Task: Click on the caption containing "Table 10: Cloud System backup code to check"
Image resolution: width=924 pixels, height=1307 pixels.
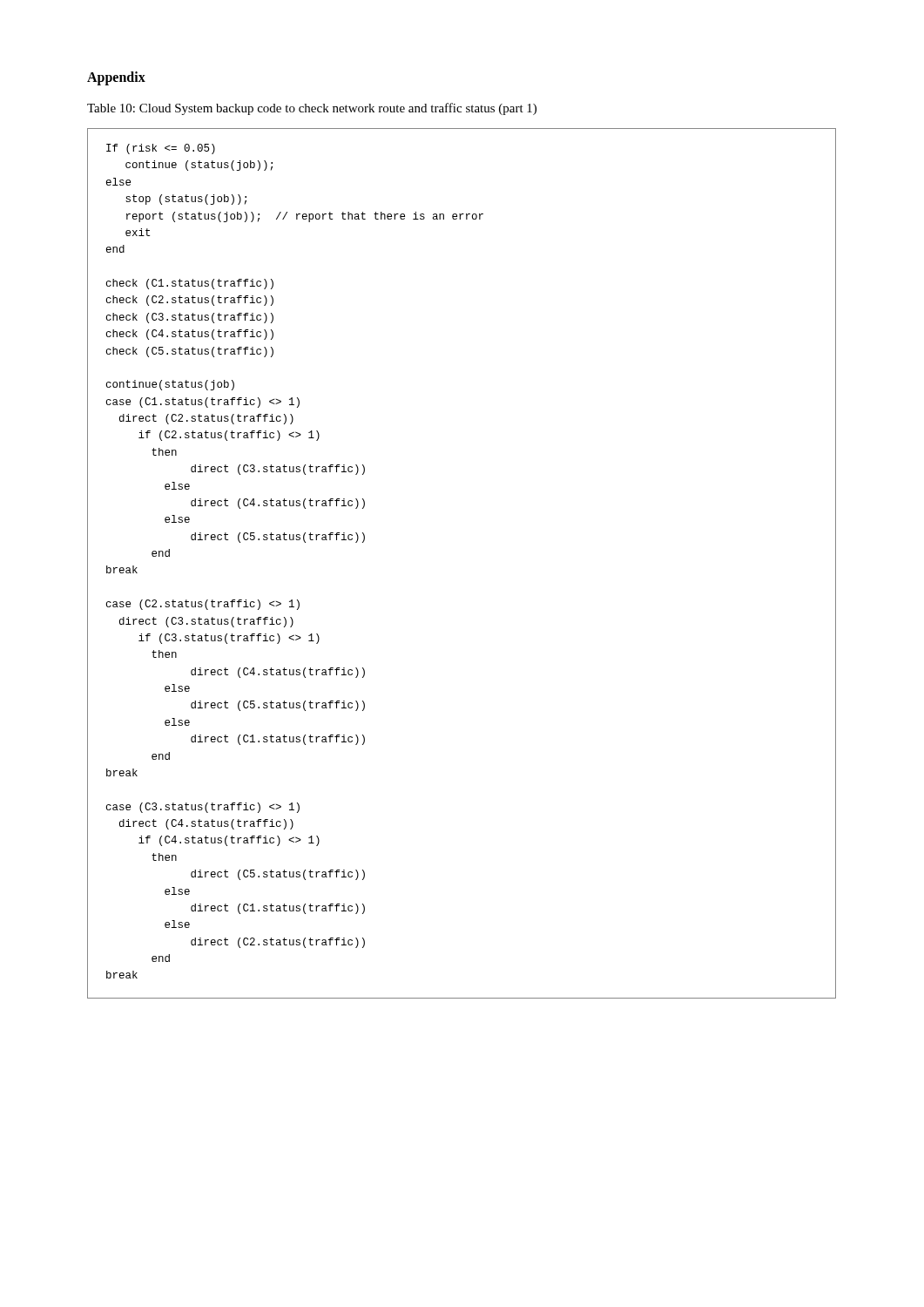Action: pyautogui.click(x=312, y=108)
